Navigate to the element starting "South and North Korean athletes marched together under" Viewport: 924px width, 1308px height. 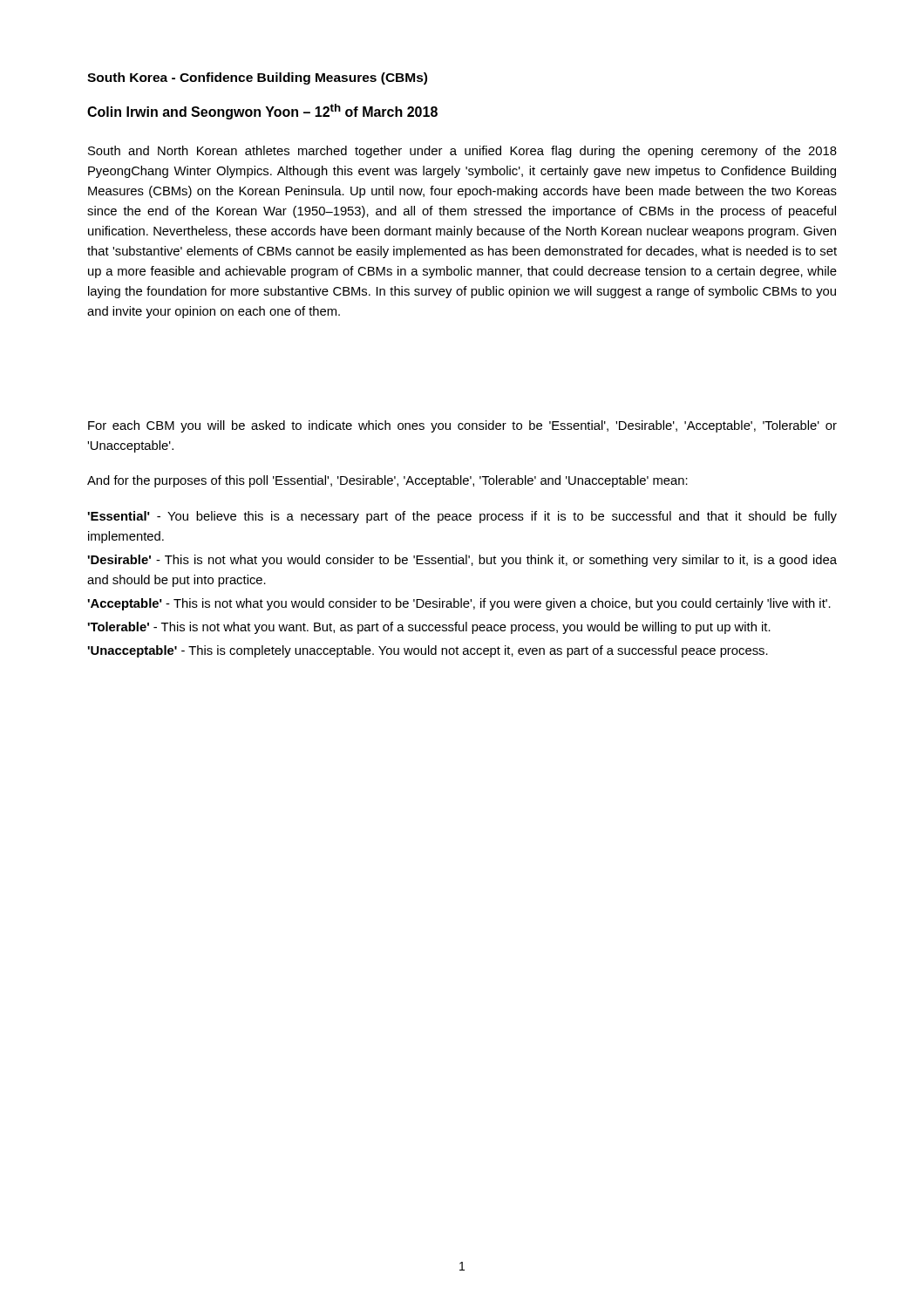pyautogui.click(x=462, y=231)
